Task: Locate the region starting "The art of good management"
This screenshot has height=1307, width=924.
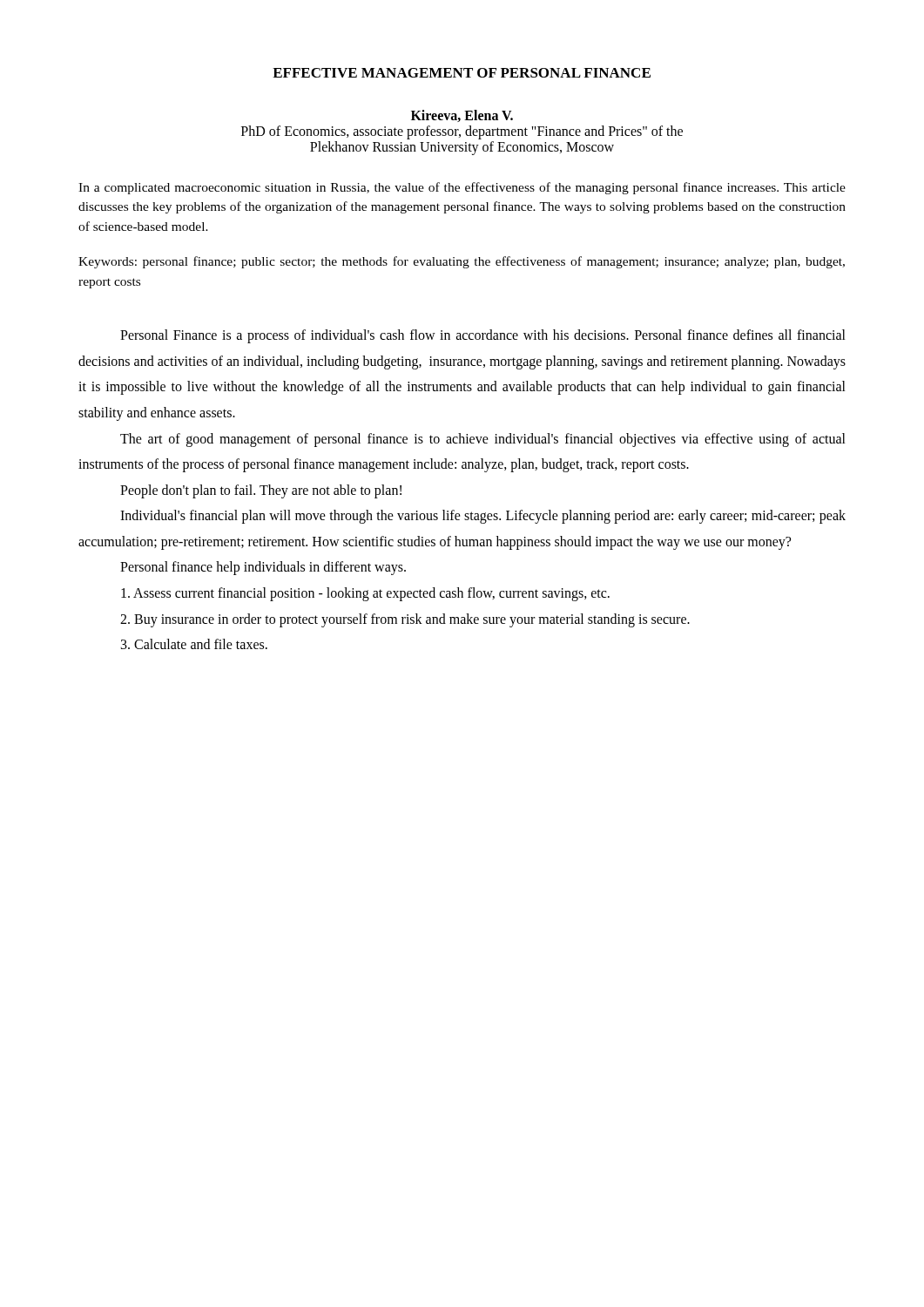Action: (x=462, y=451)
